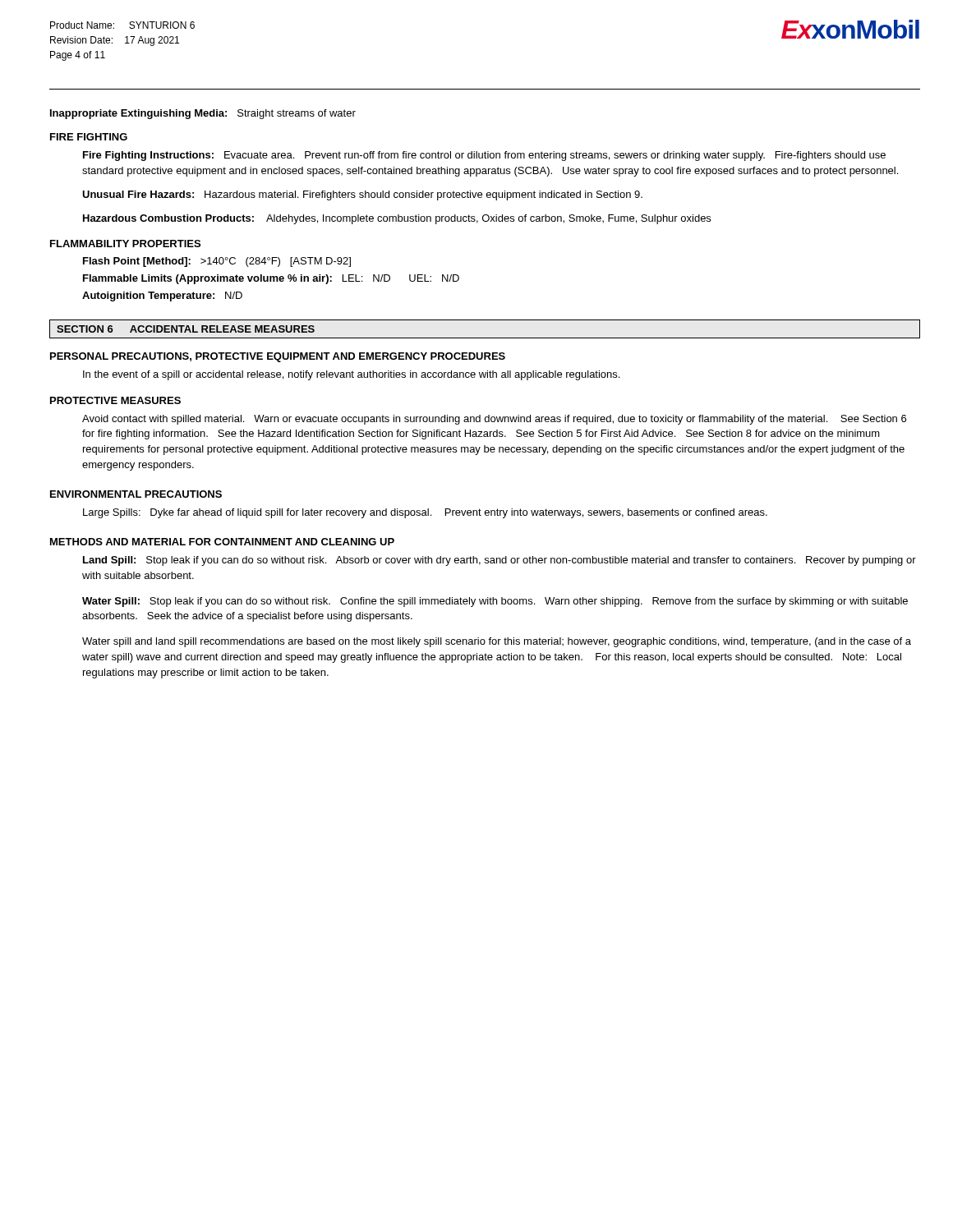Click on the passage starting "Water spill and land"
Image resolution: width=953 pixels, height=1232 pixels.
tap(497, 657)
